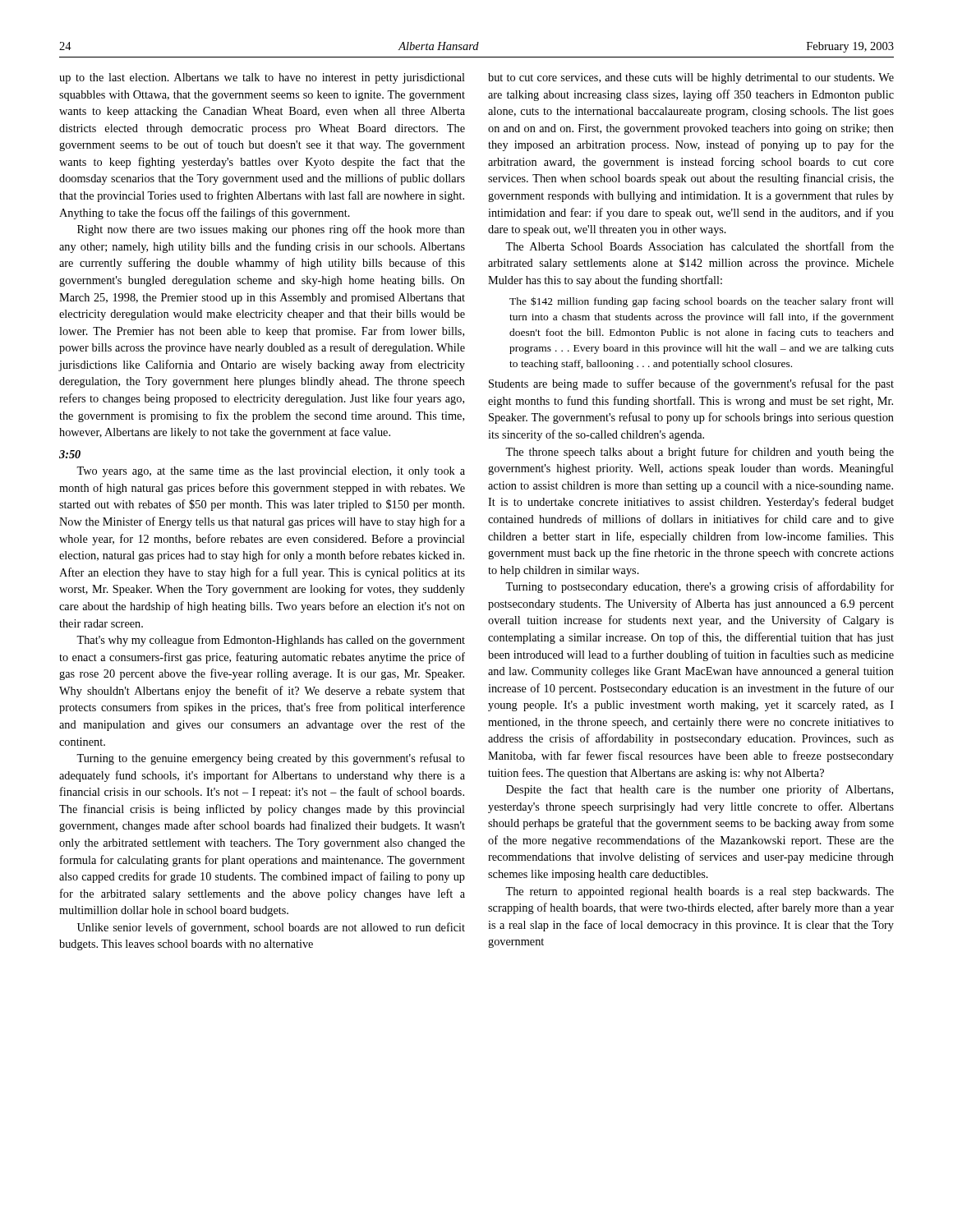Select the text block with the text "The $142 million funding gap facing school"
This screenshot has height=1232, width=953.
tap(702, 332)
